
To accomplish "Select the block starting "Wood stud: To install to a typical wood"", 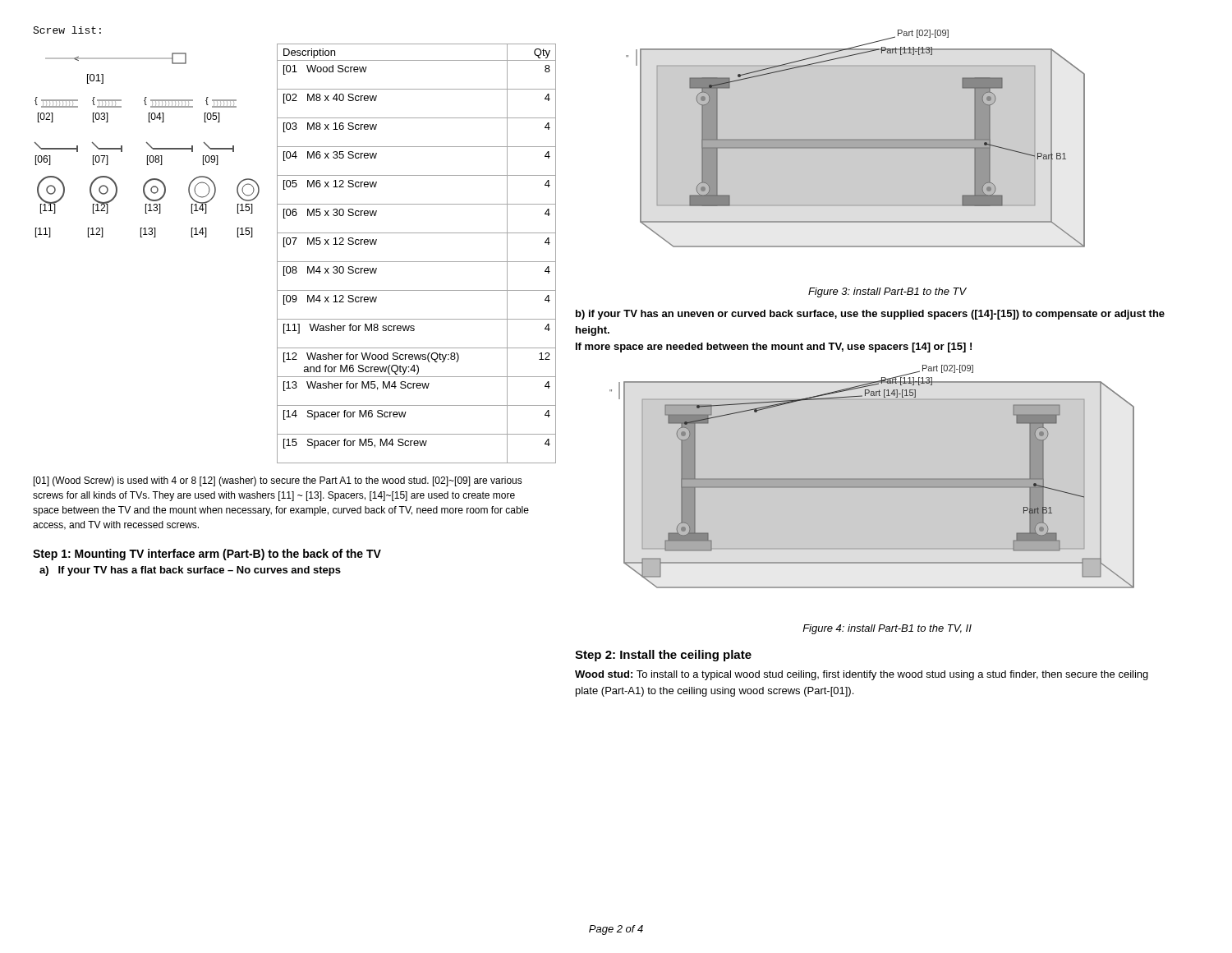I will (x=862, y=682).
